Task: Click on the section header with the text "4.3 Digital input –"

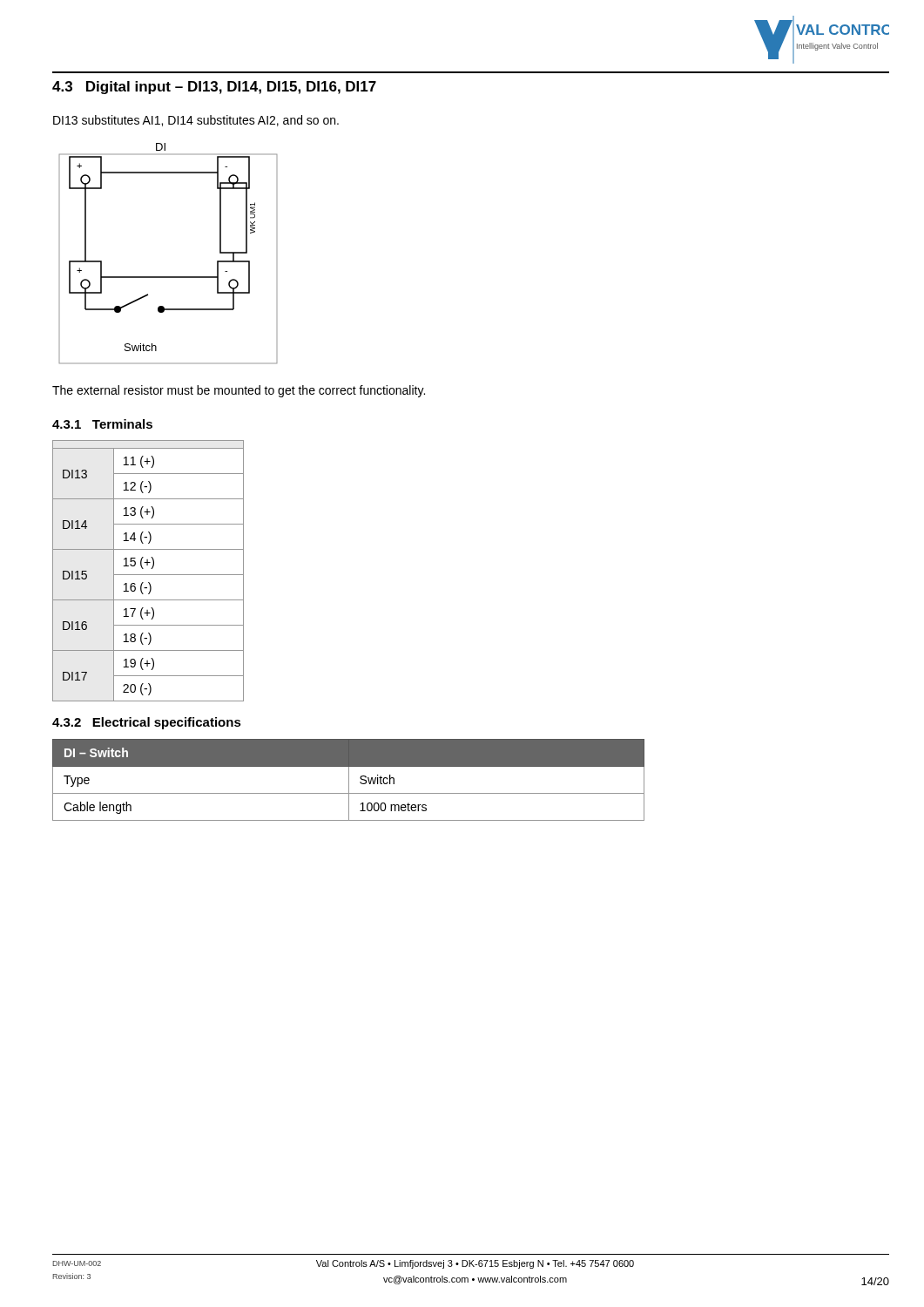Action: 214,87
